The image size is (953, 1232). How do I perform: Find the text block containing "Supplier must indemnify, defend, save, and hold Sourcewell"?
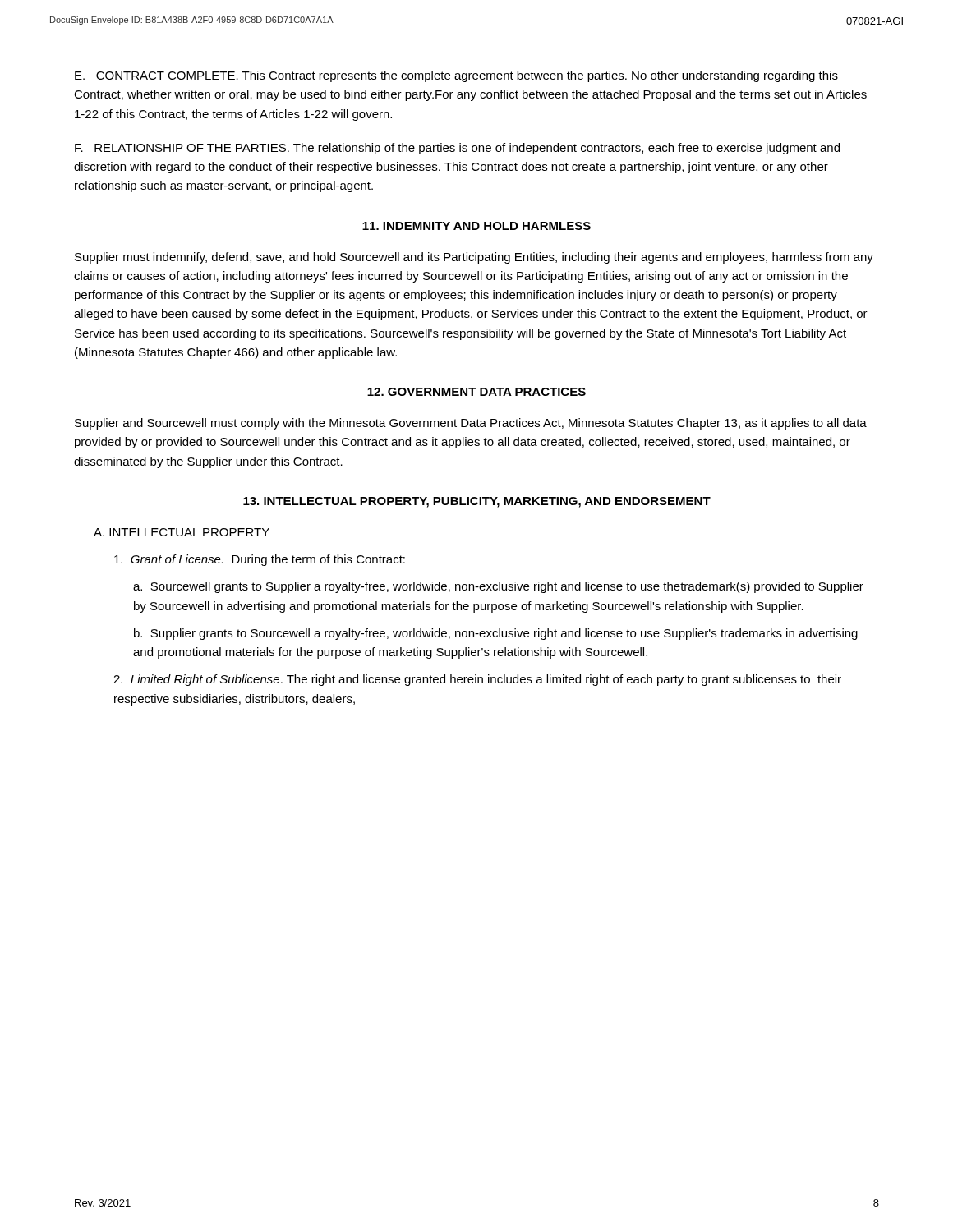click(x=474, y=304)
